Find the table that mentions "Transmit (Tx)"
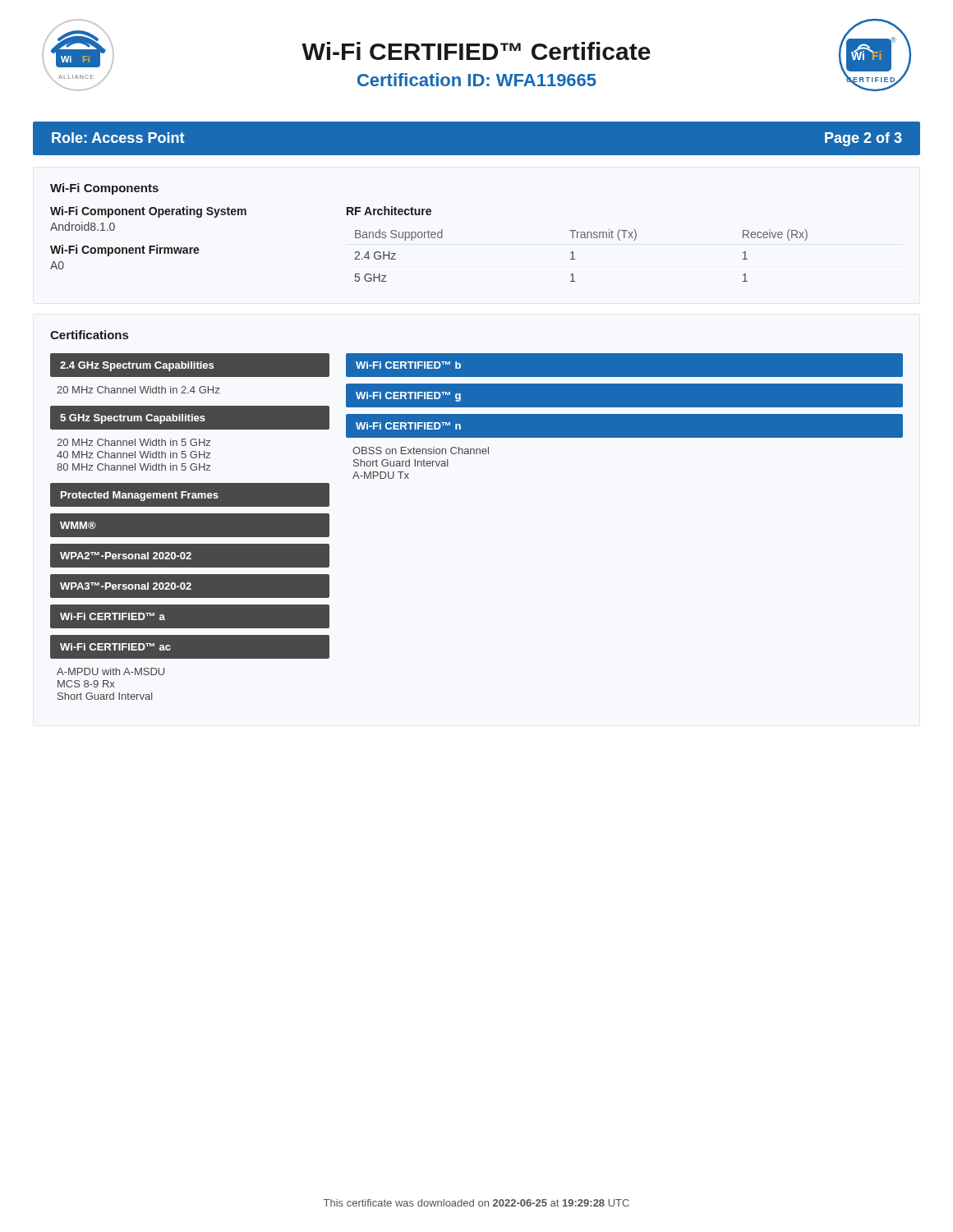The width and height of the screenshot is (953, 1232). pyautogui.click(x=624, y=246)
